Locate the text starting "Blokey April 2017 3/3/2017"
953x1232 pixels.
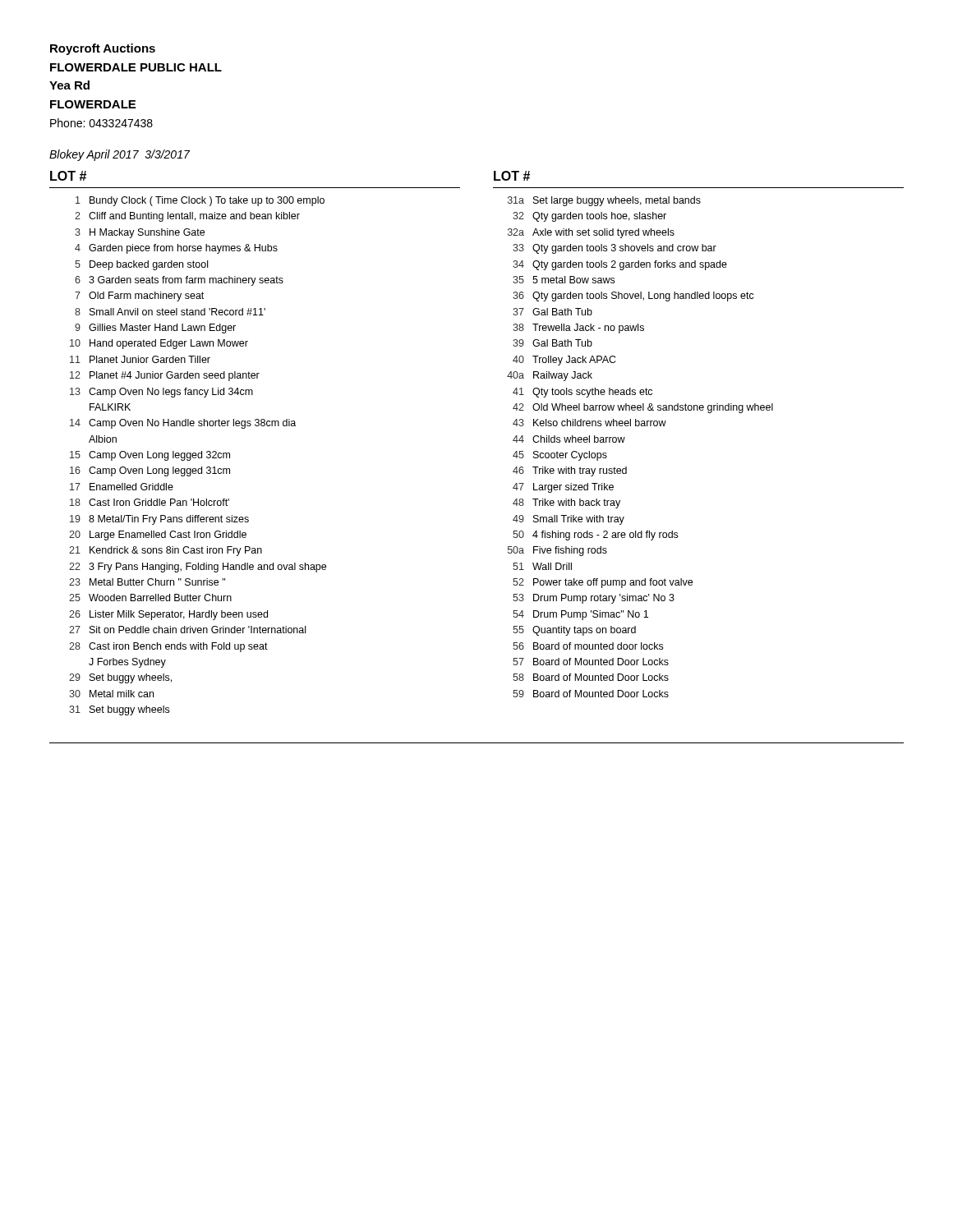click(119, 154)
